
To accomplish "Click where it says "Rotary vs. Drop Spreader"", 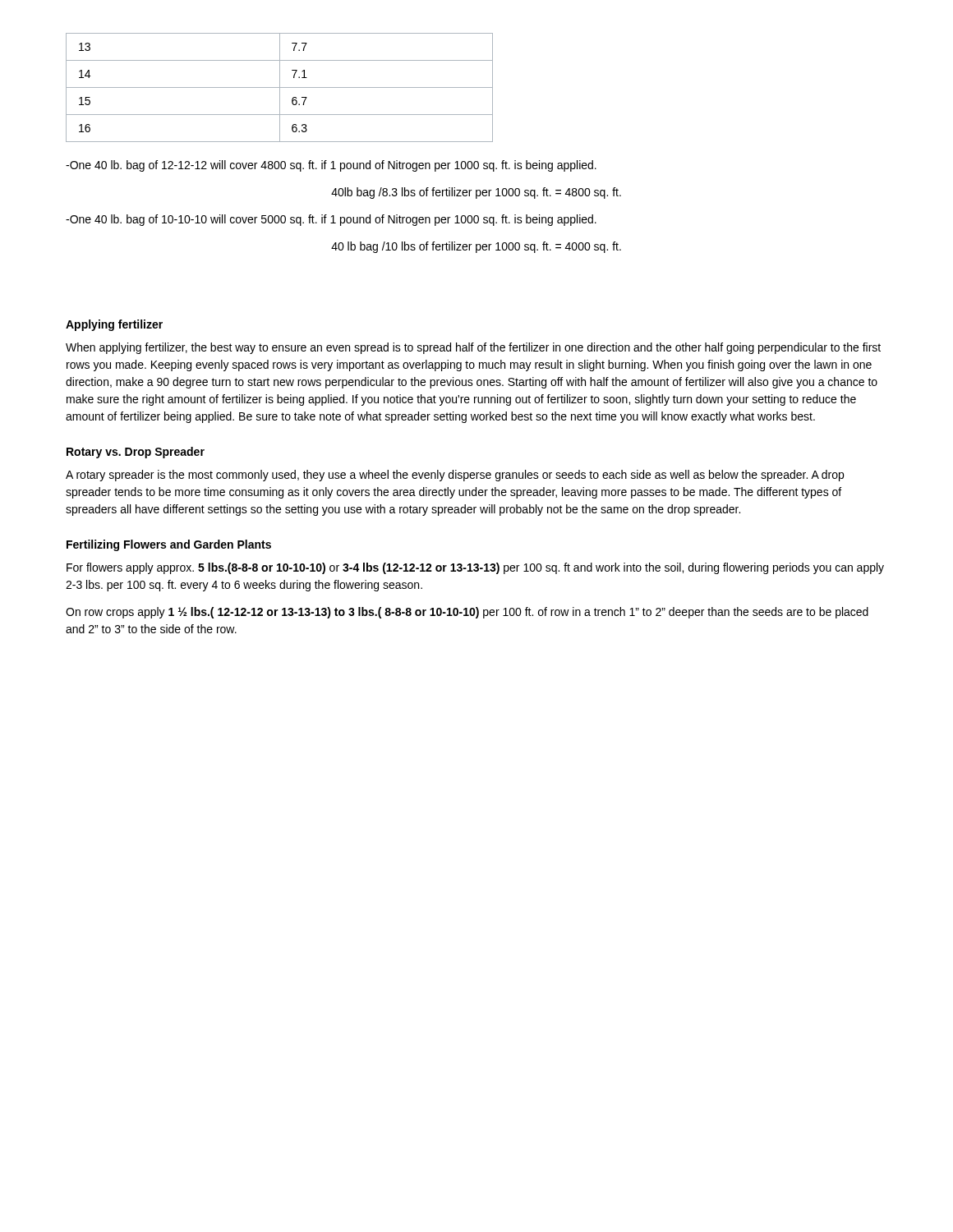I will (x=135, y=452).
